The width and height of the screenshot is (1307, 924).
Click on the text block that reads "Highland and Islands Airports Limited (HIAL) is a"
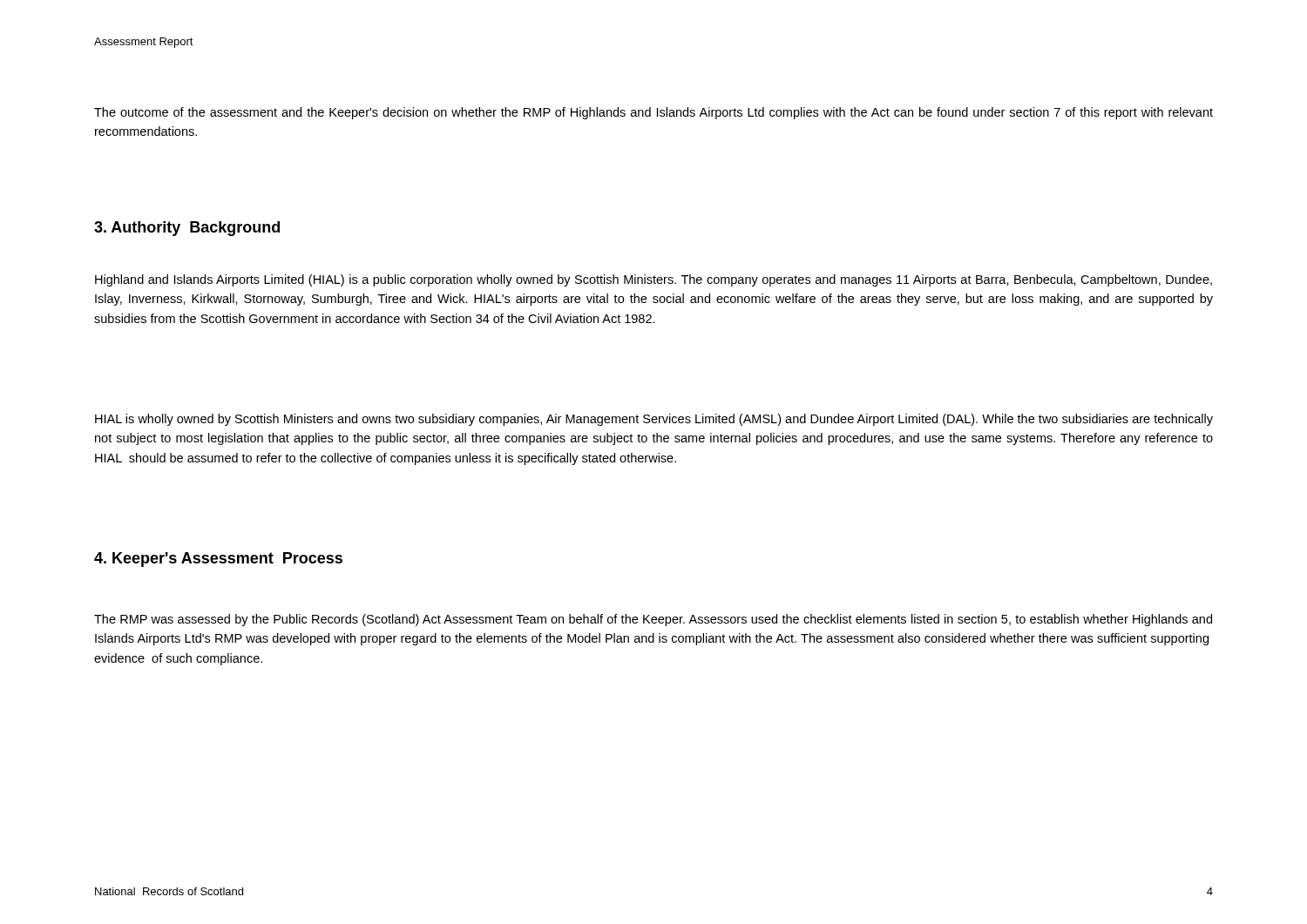tap(654, 299)
